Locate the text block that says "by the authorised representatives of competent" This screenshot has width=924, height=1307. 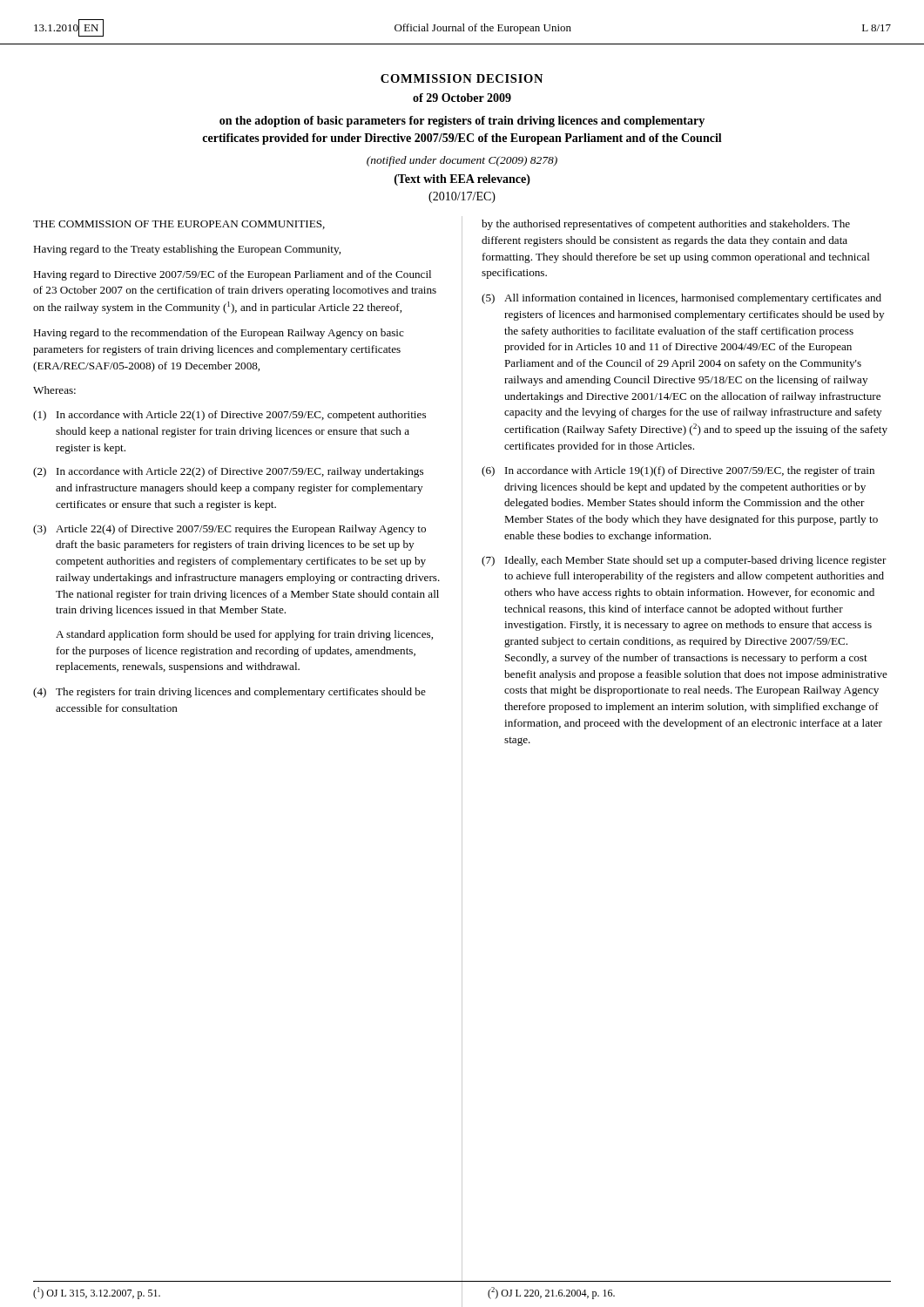[x=676, y=248]
